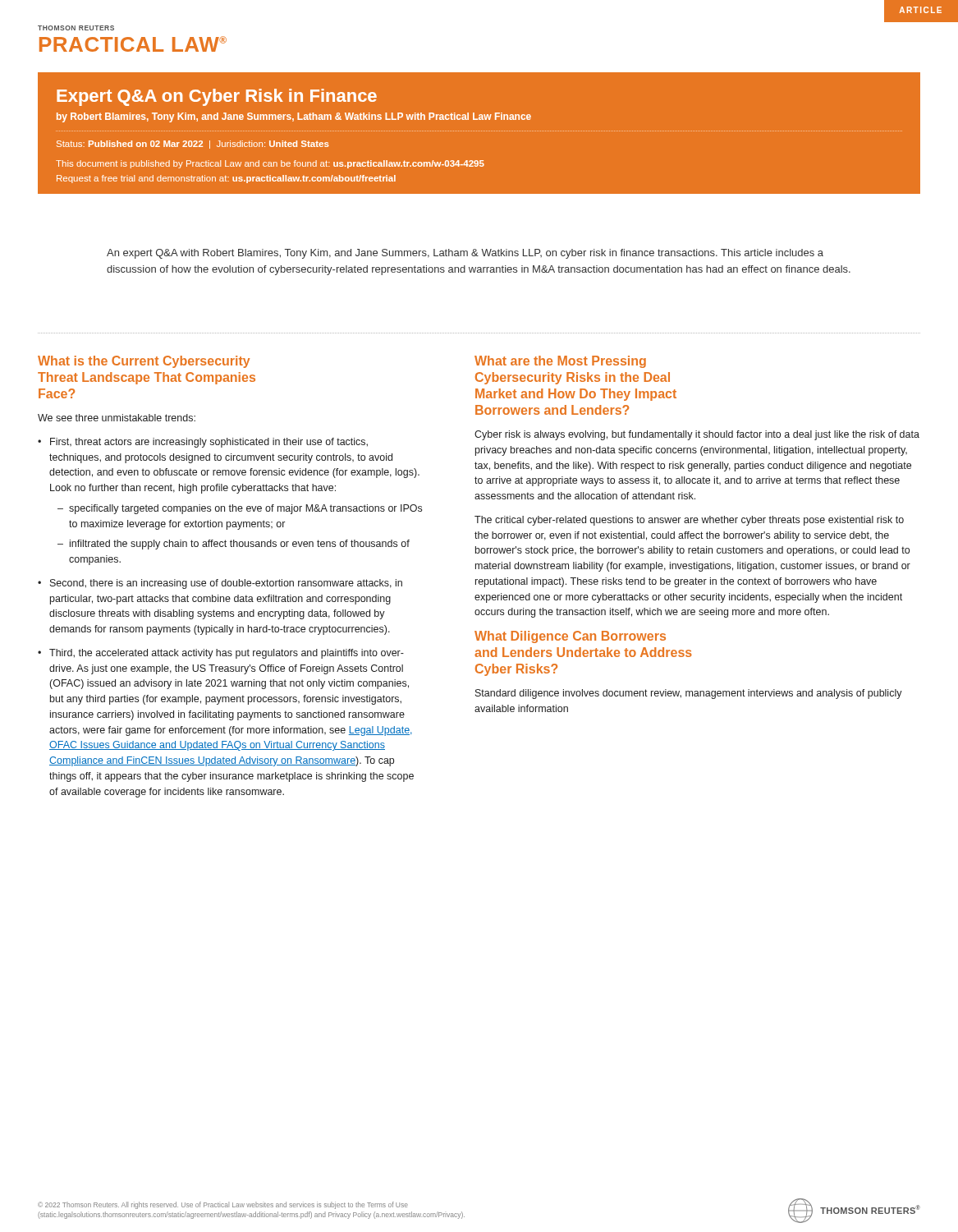This screenshot has width=958, height=1232.
Task: Find the block starting "First, threat actors are increasingly sophisticated in their"
Action: [x=236, y=502]
